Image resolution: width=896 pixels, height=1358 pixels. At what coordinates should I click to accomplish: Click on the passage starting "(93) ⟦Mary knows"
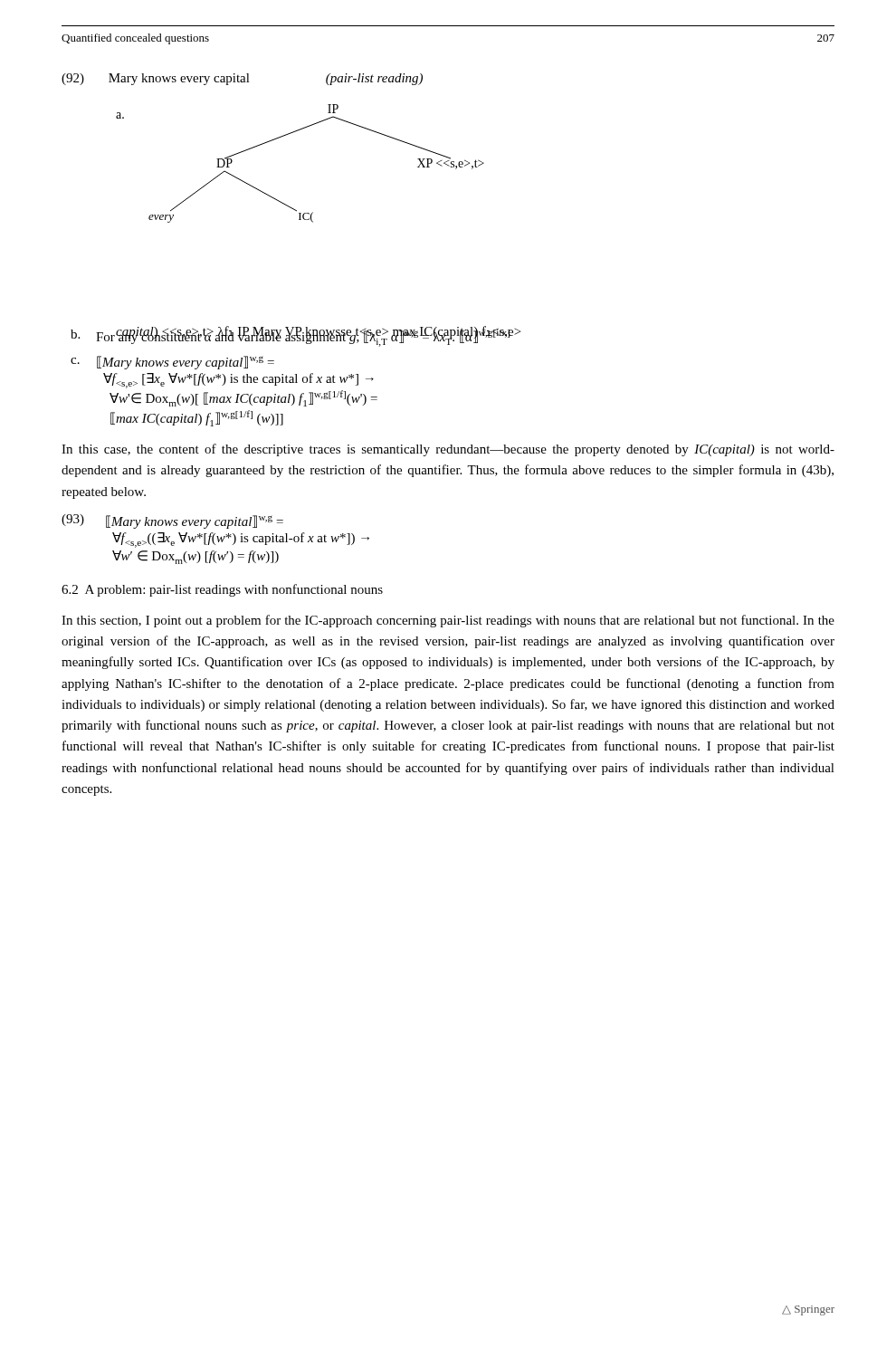217,538
